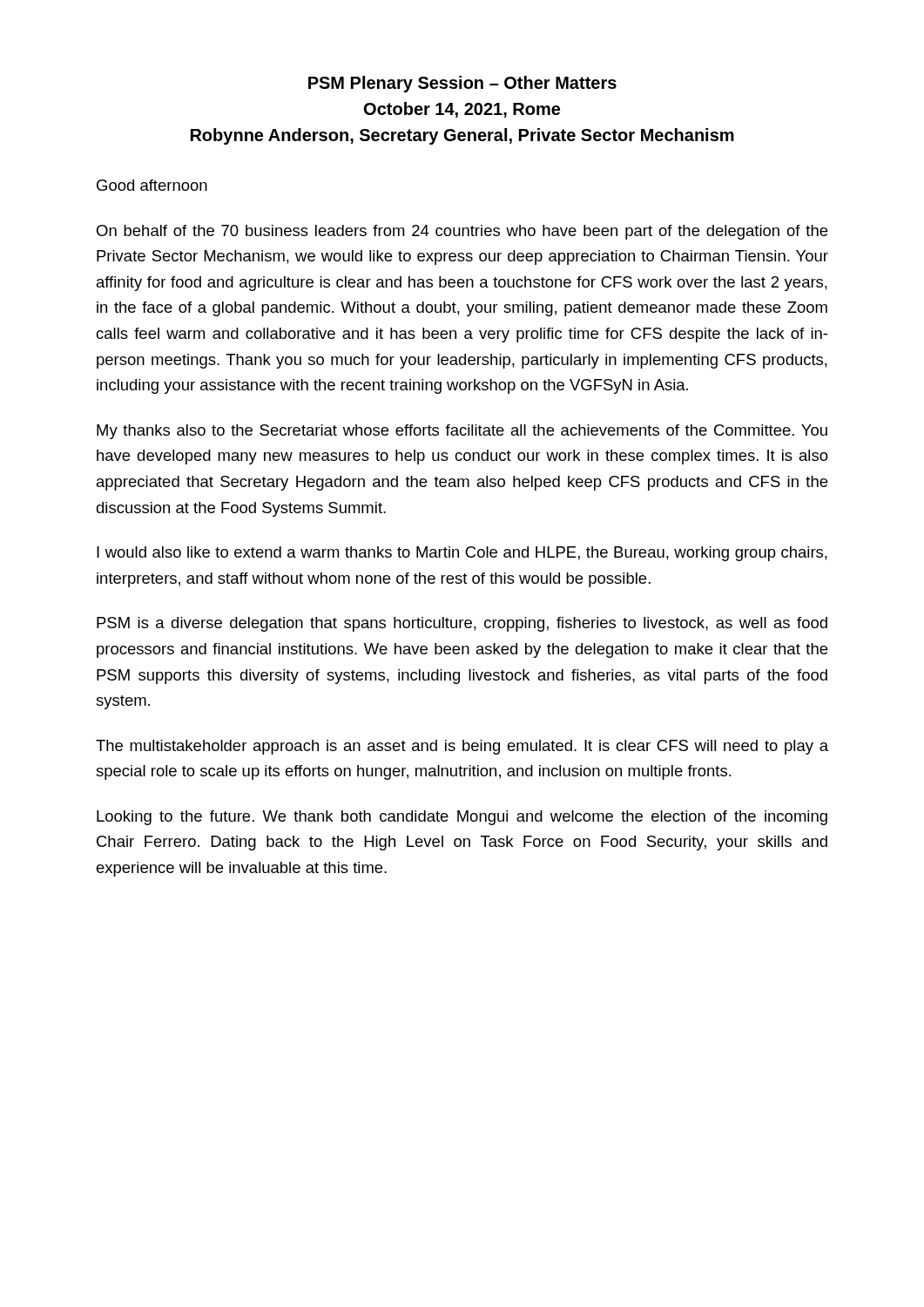Locate the block of text that opens with "PSM is a diverse delegation that spans"
The image size is (924, 1307).
point(462,661)
